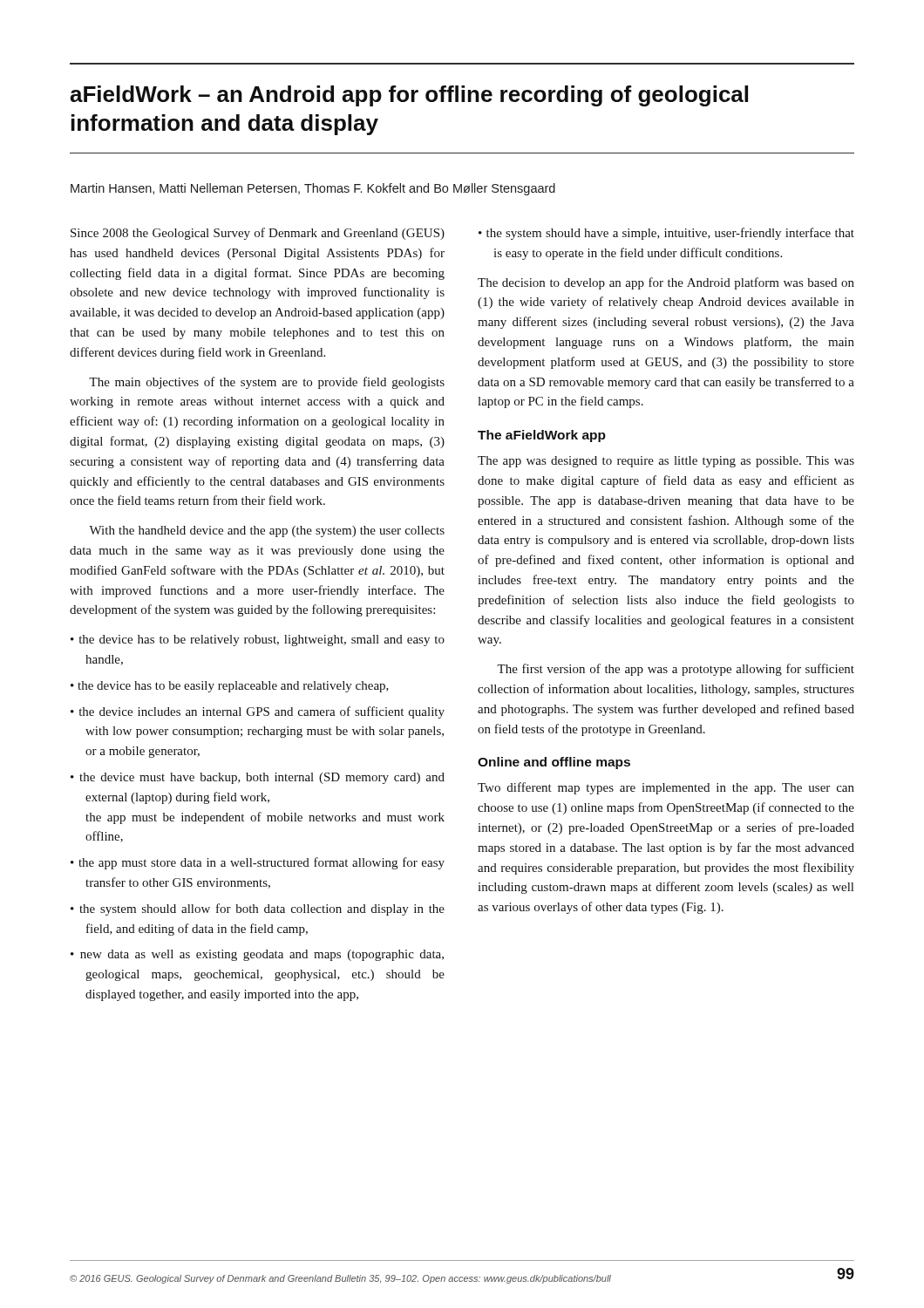
Task: Find the block on this page that starts "The main objectives of the system are"
Action: coord(257,442)
